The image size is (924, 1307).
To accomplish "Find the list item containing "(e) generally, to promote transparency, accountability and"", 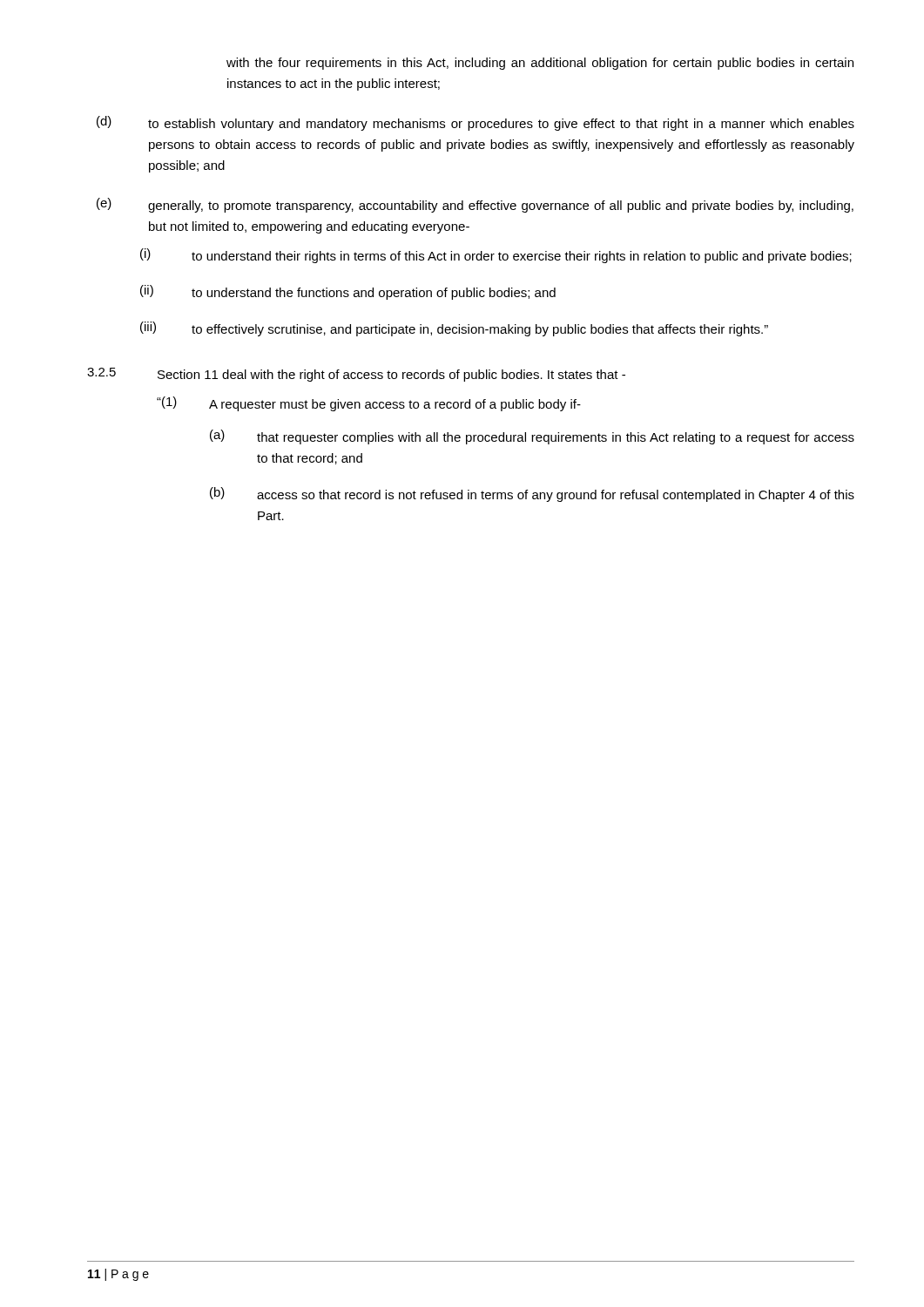I will pos(471,216).
